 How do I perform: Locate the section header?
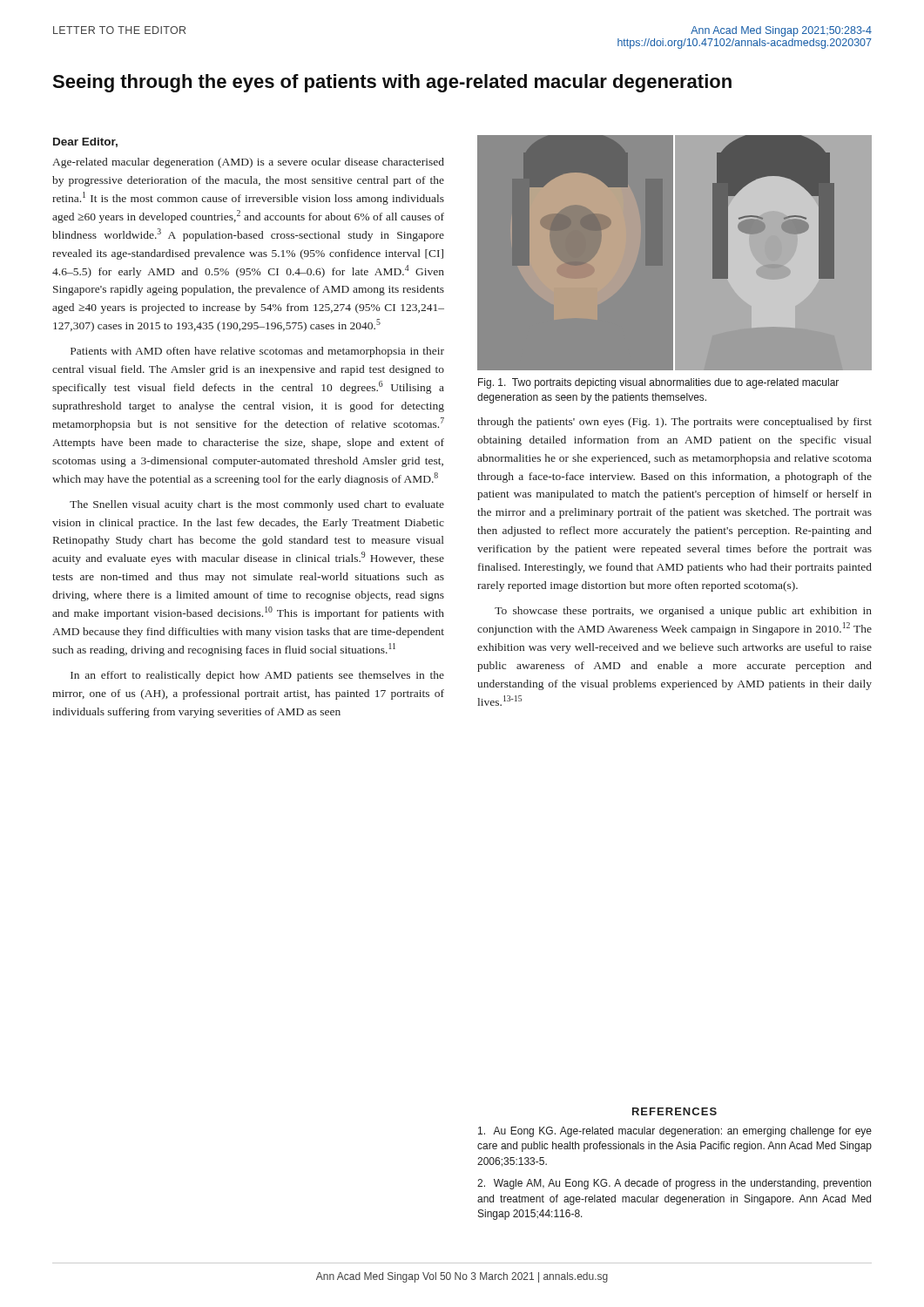pos(674,1111)
